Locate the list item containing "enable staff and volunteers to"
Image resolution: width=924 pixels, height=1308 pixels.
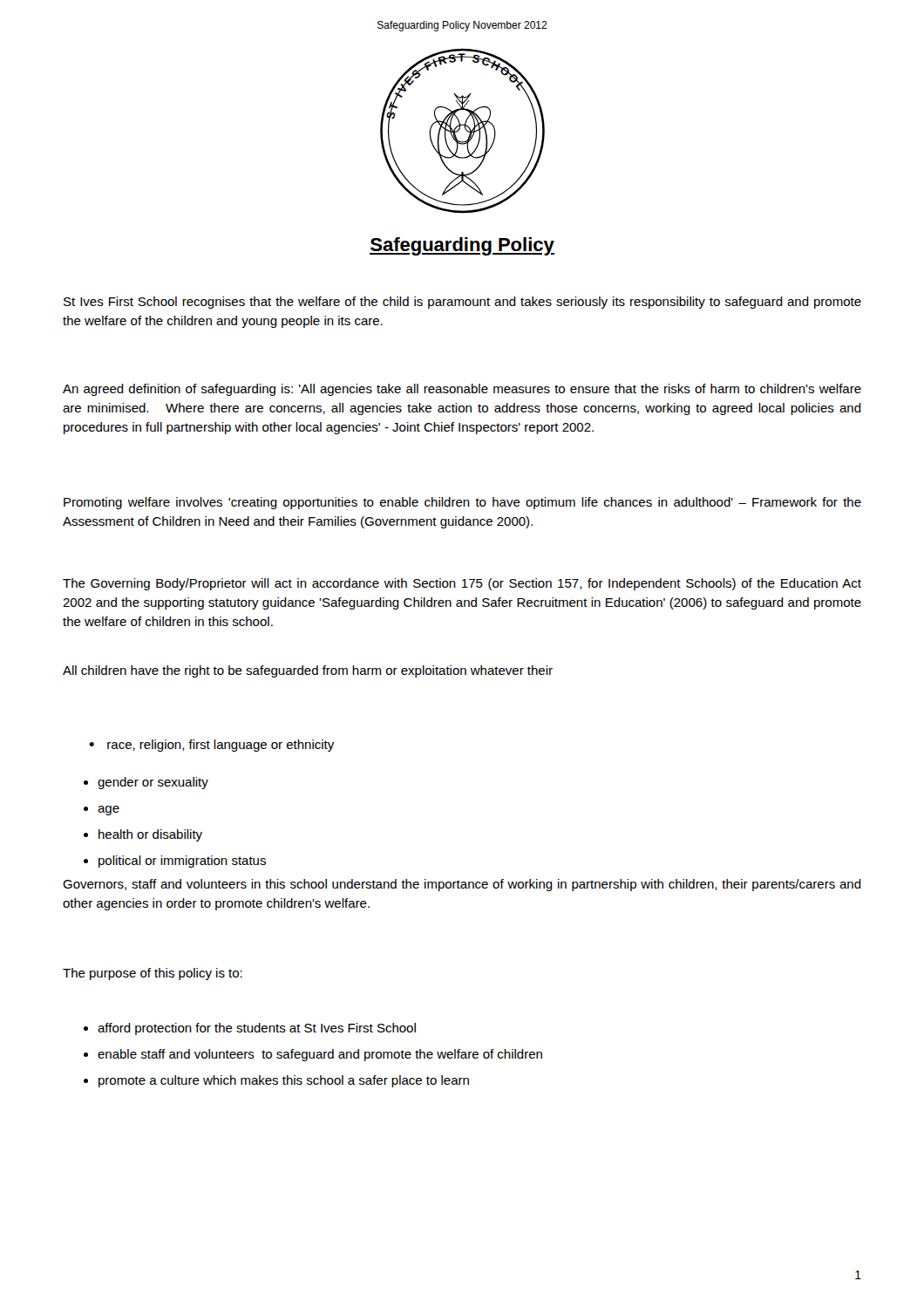click(462, 1054)
